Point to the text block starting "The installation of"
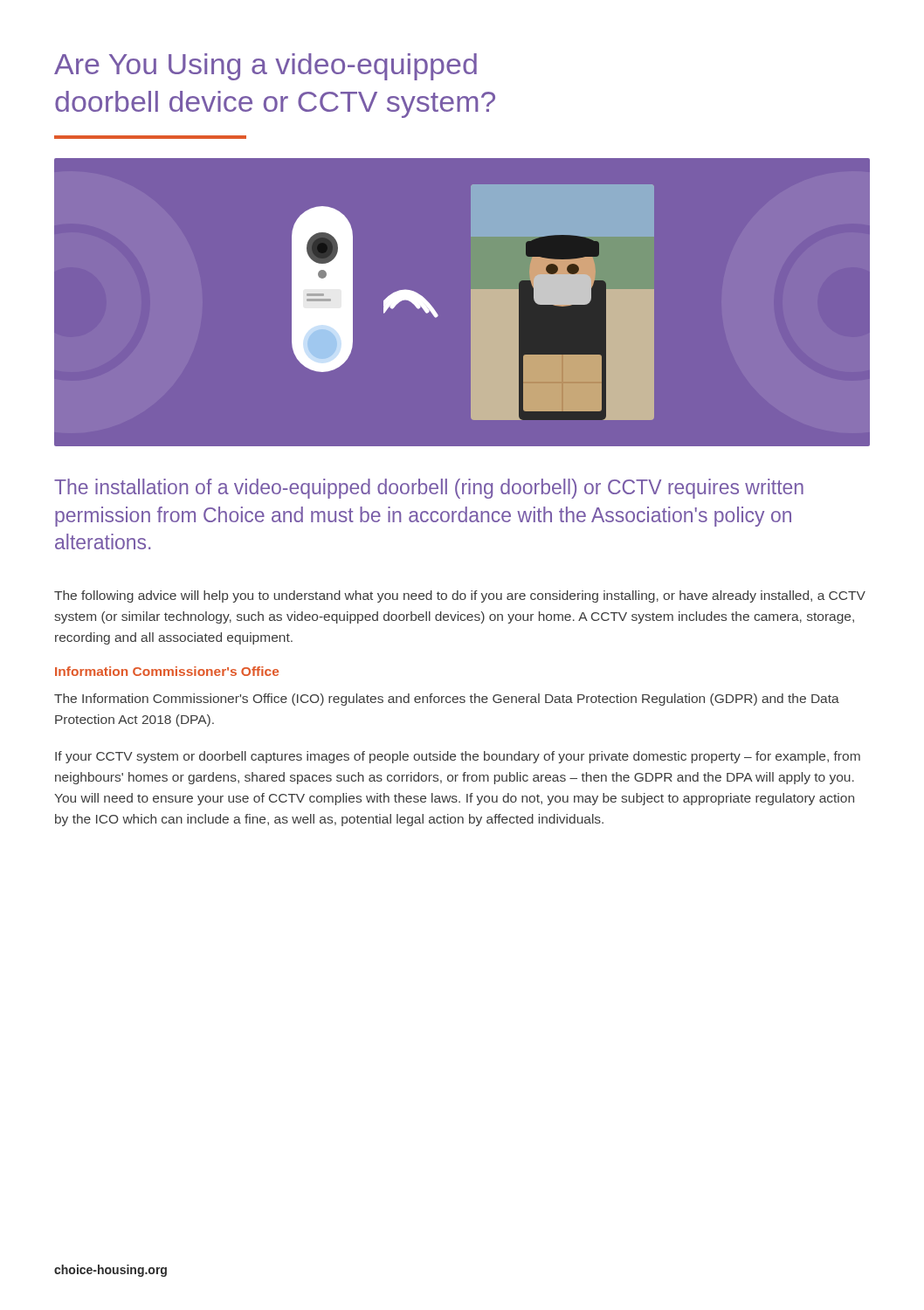 pyautogui.click(x=429, y=515)
